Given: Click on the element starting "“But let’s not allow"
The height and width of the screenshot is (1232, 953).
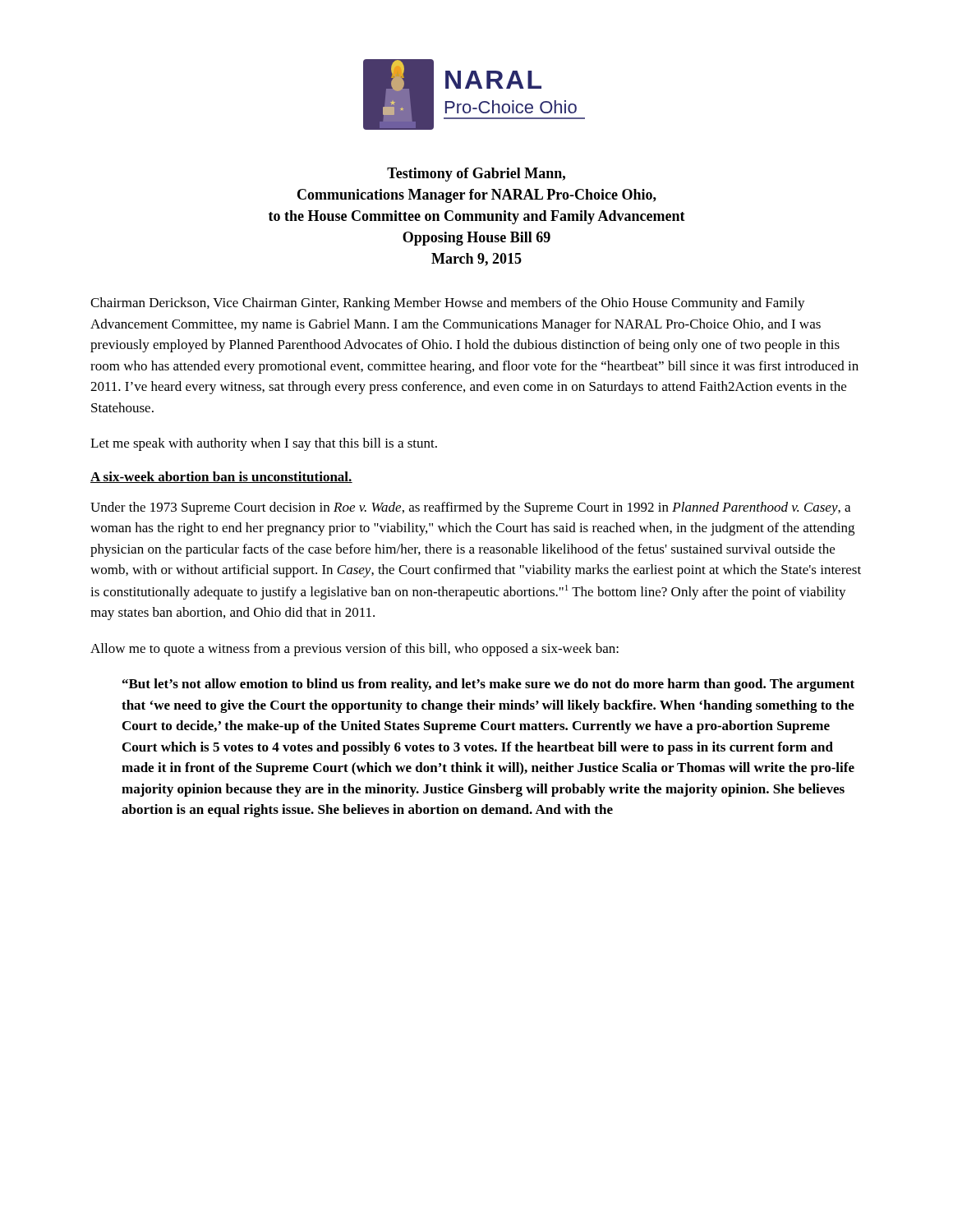Looking at the screenshot, I should (488, 747).
